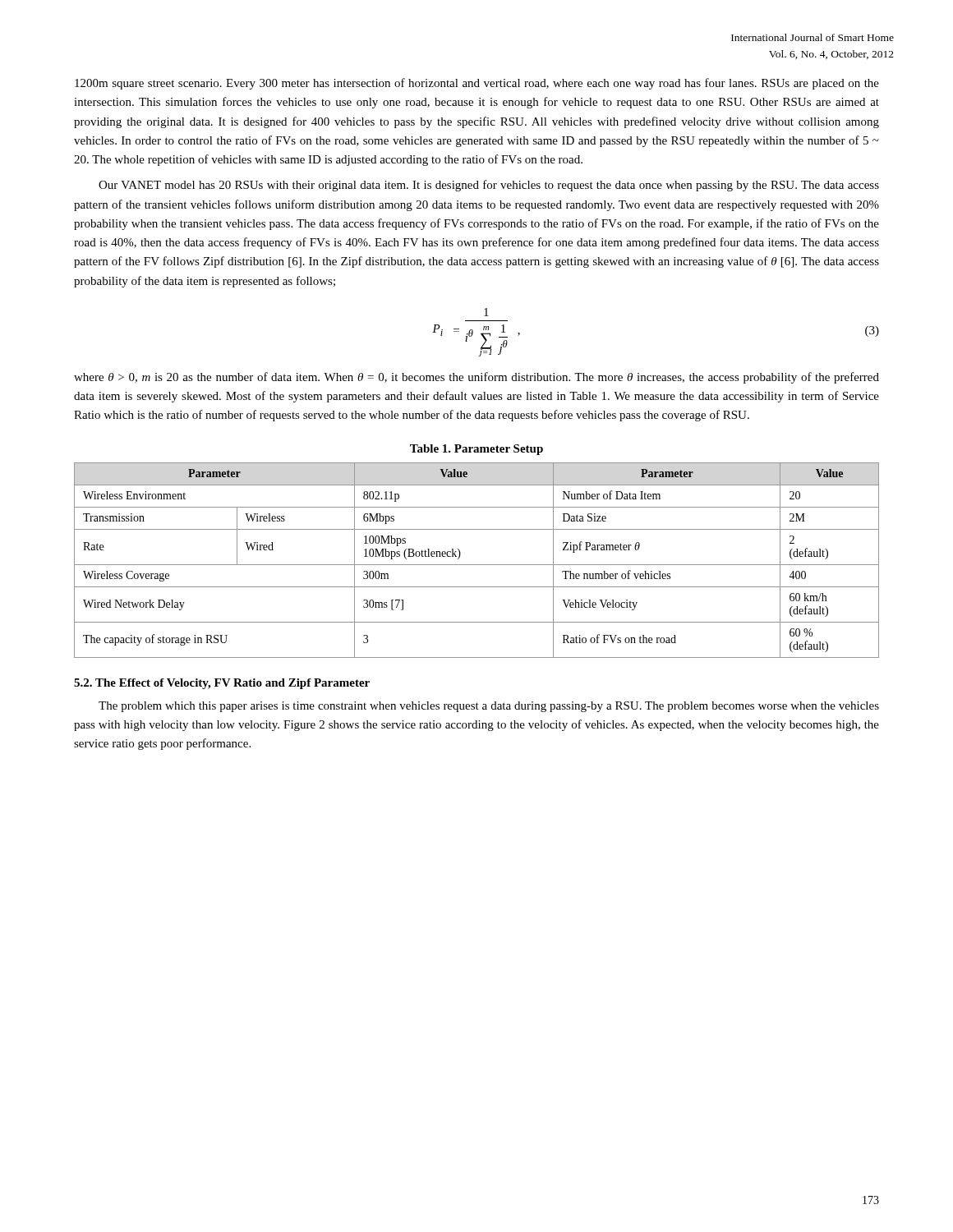Select a section header
The image size is (953, 1232).
tap(222, 682)
